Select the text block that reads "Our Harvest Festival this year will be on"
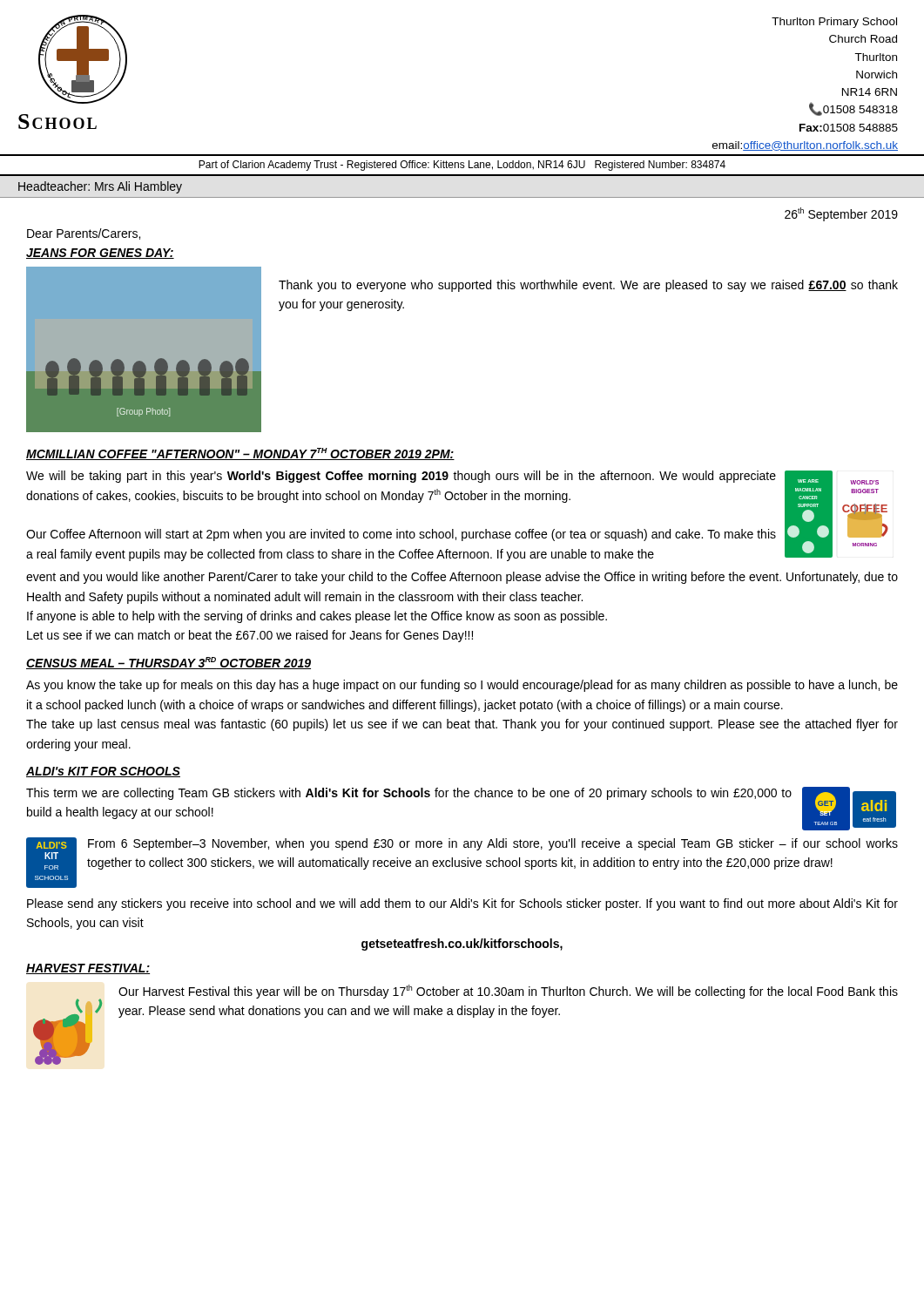The image size is (924, 1307). pyautogui.click(x=508, y=1001)
